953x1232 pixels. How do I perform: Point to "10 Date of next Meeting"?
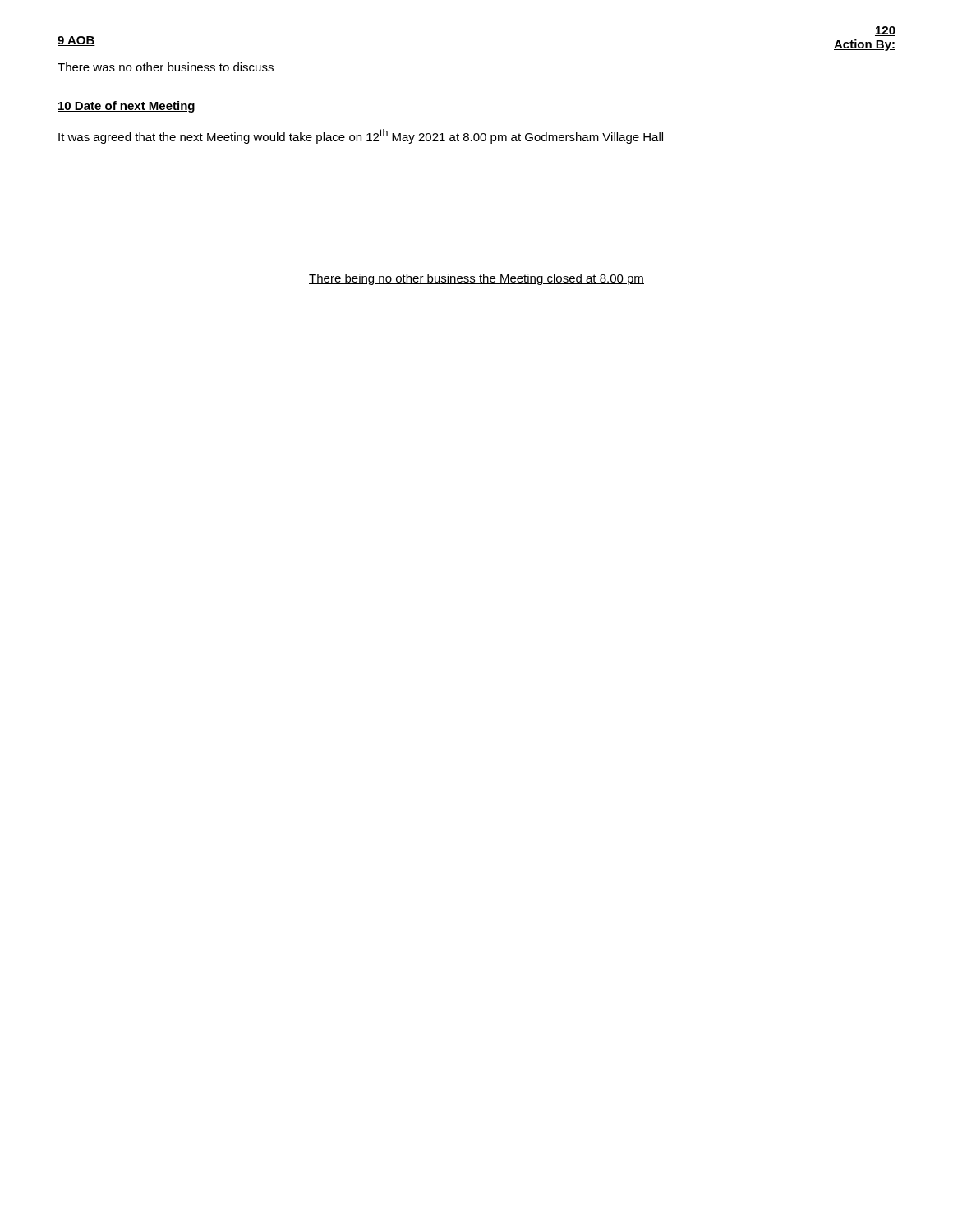click(126, 106)
